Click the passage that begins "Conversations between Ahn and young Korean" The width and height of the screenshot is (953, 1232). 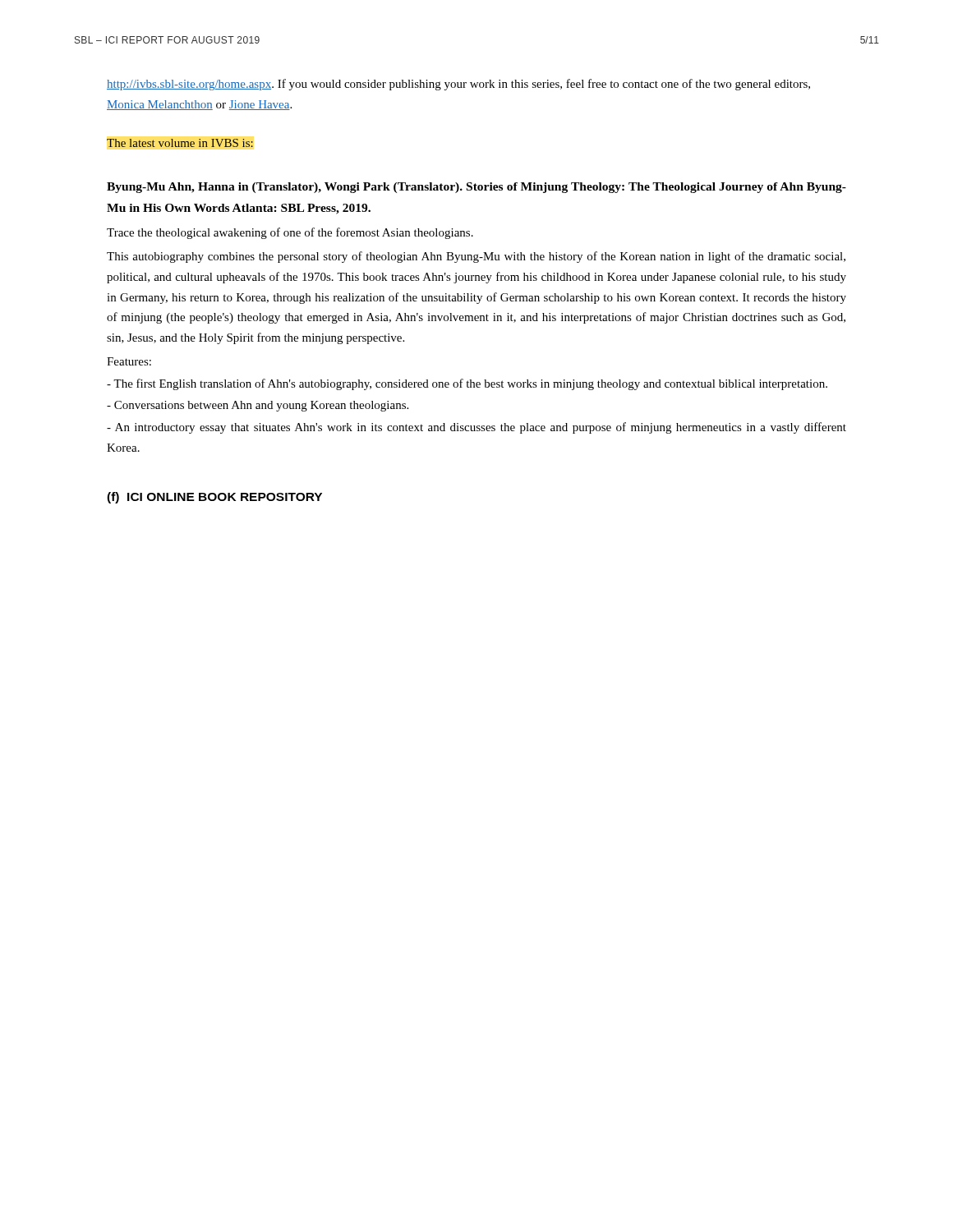[x=258, y=405]
